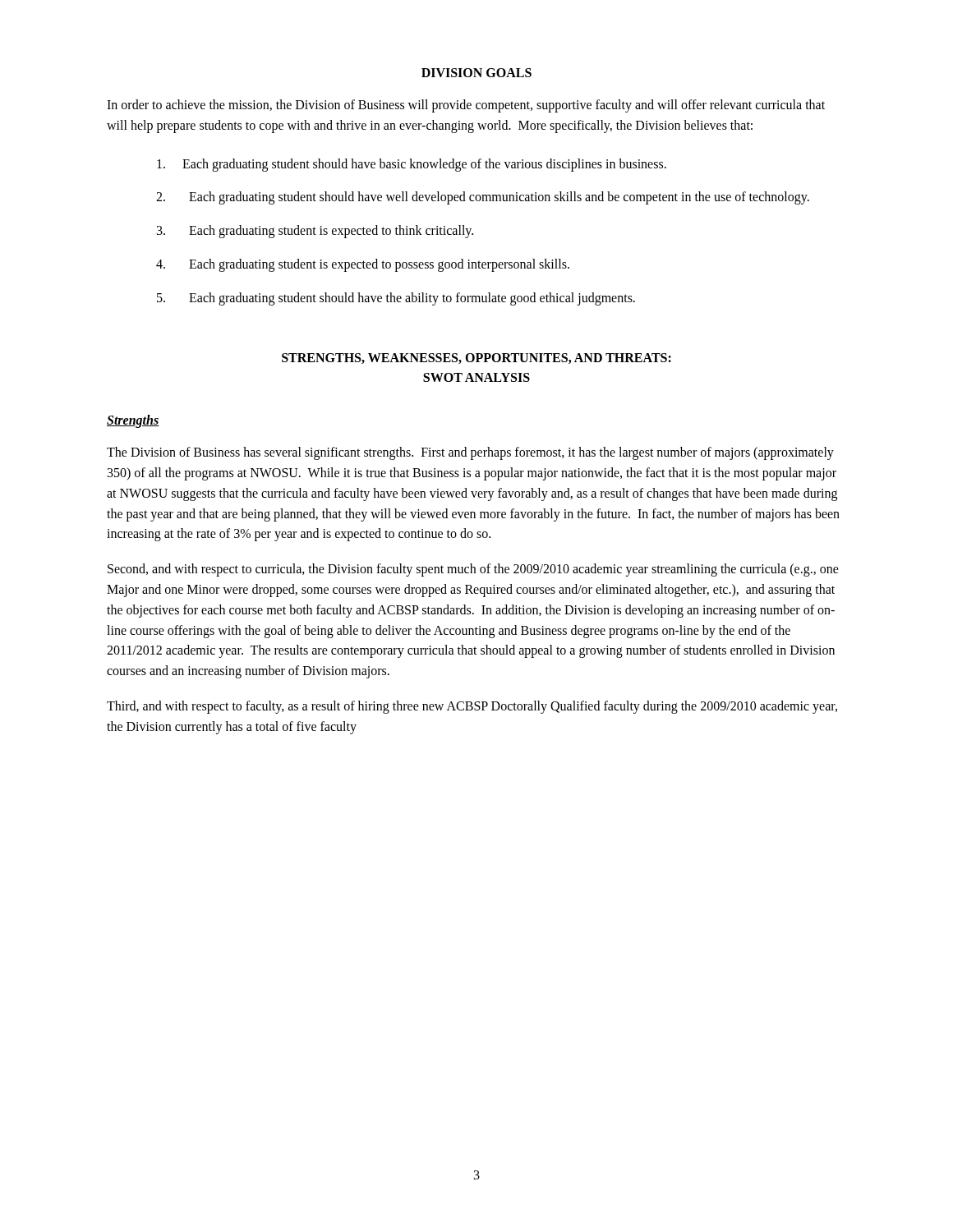Locate the text starting "Each graduating student should have"
953x1232 pixels.
click(x=501, y=164)
